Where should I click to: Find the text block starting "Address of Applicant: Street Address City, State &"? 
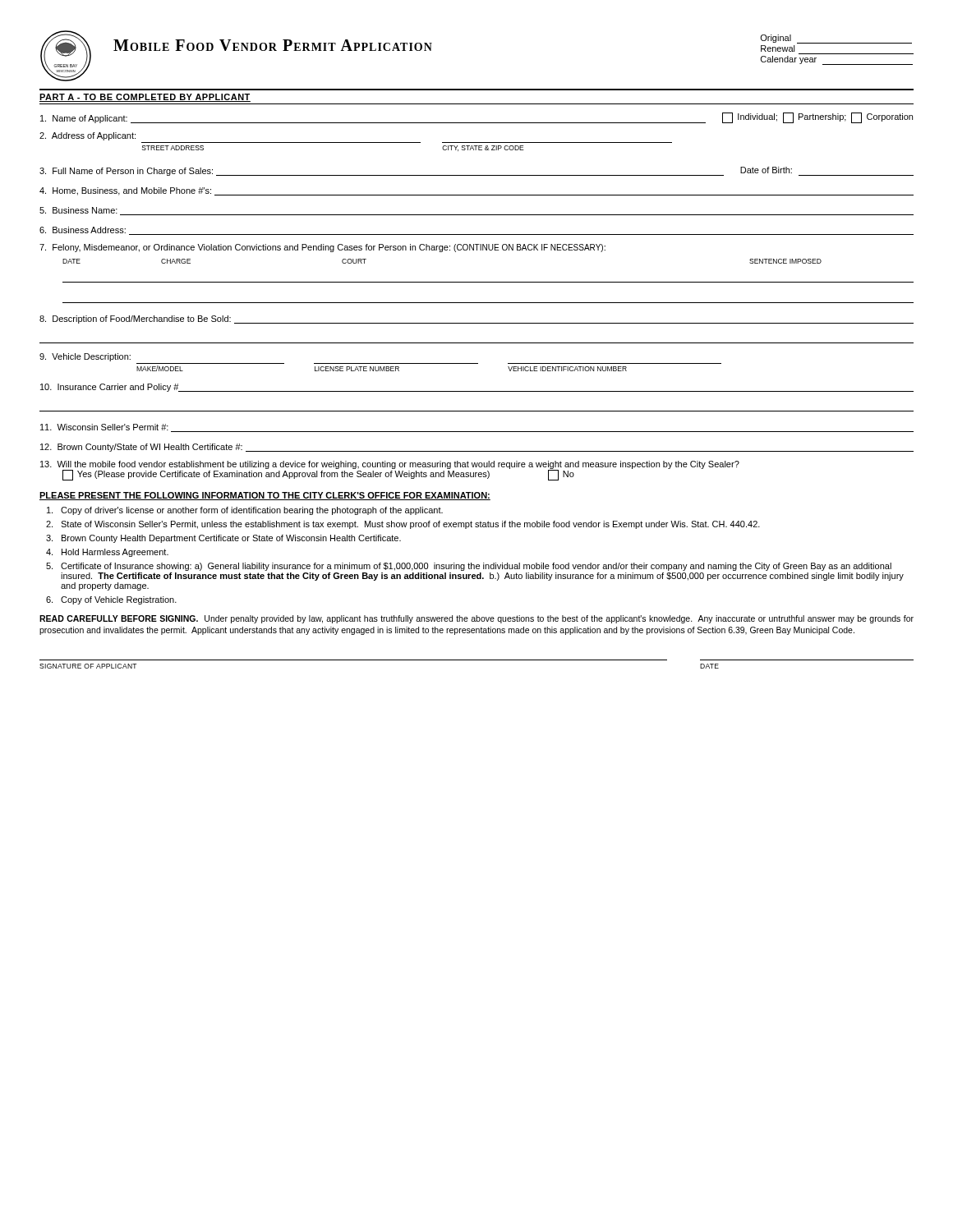pyautogui.click(x=356, y=137)
